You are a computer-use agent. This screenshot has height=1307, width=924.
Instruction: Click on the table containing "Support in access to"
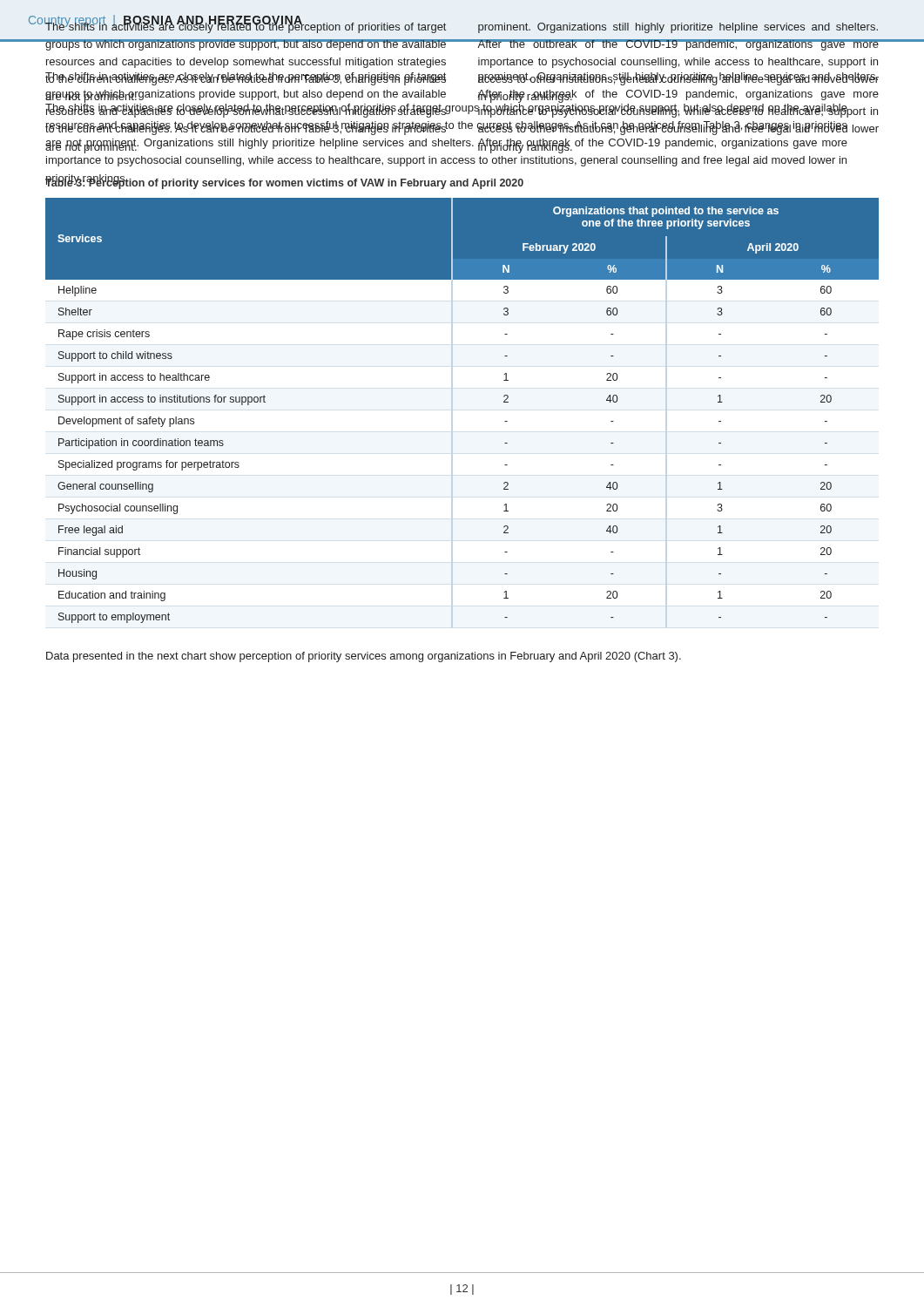462,413
